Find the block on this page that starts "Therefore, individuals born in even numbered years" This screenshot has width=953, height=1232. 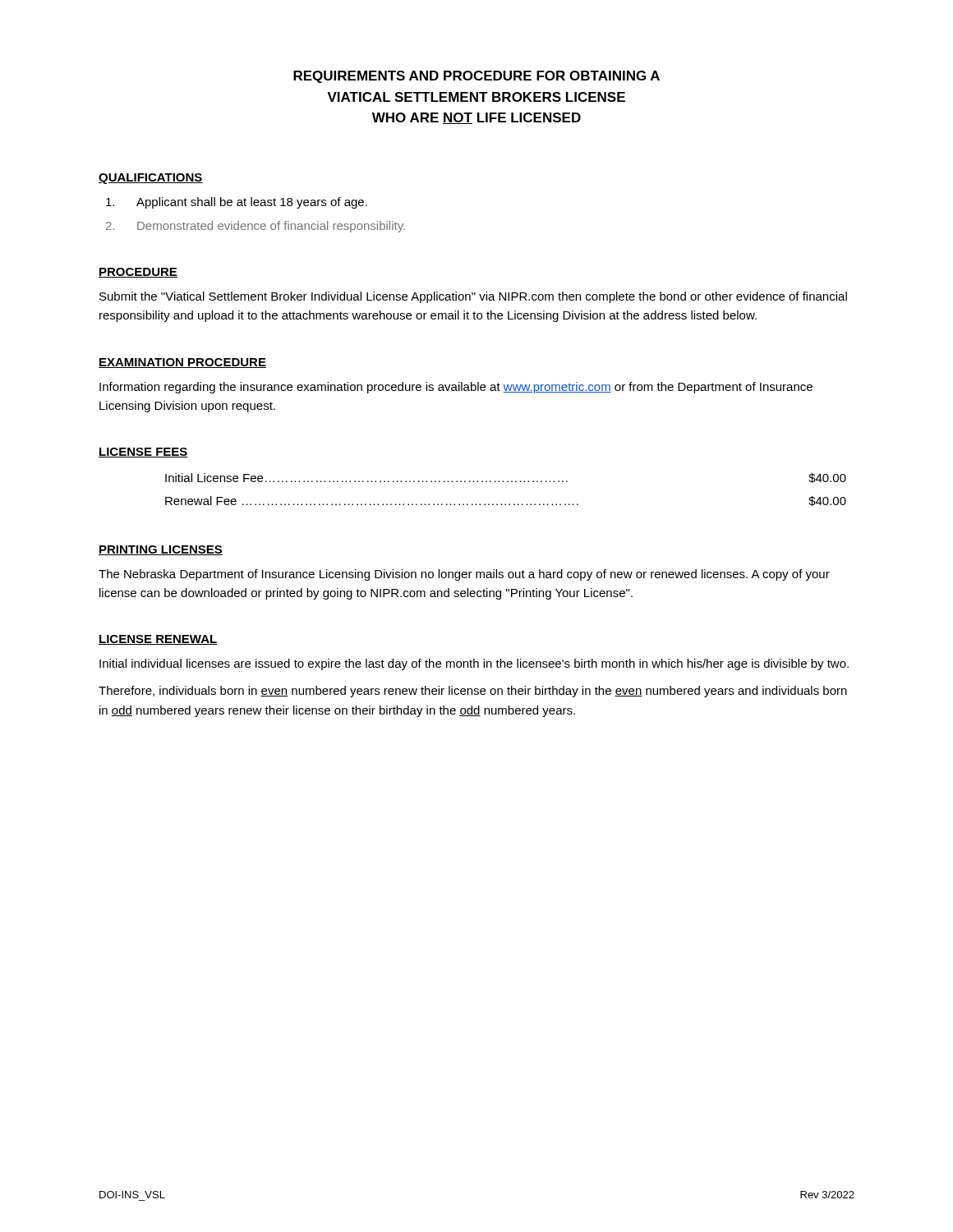click(473, 700)
